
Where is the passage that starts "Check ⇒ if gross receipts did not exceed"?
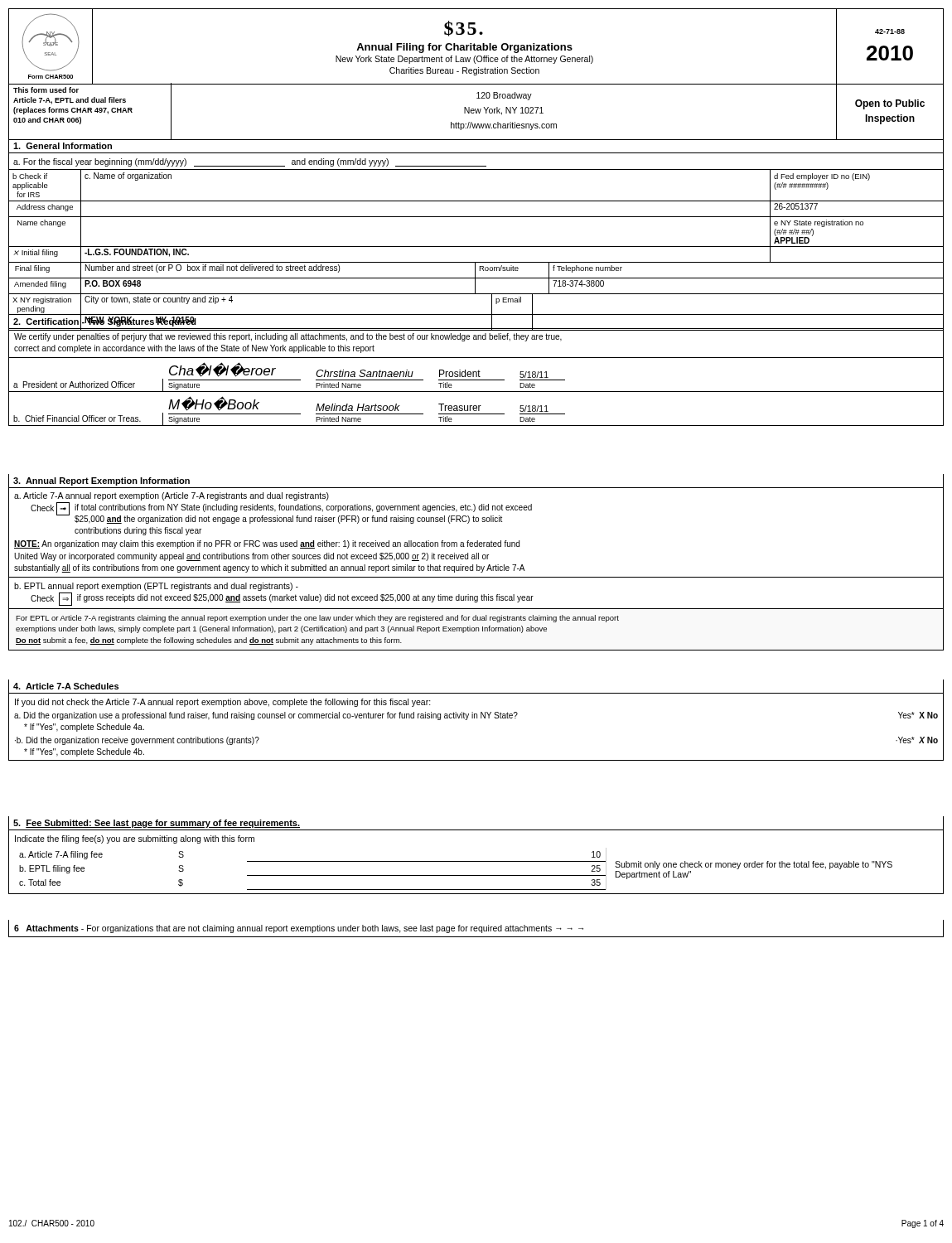point(282,599)
